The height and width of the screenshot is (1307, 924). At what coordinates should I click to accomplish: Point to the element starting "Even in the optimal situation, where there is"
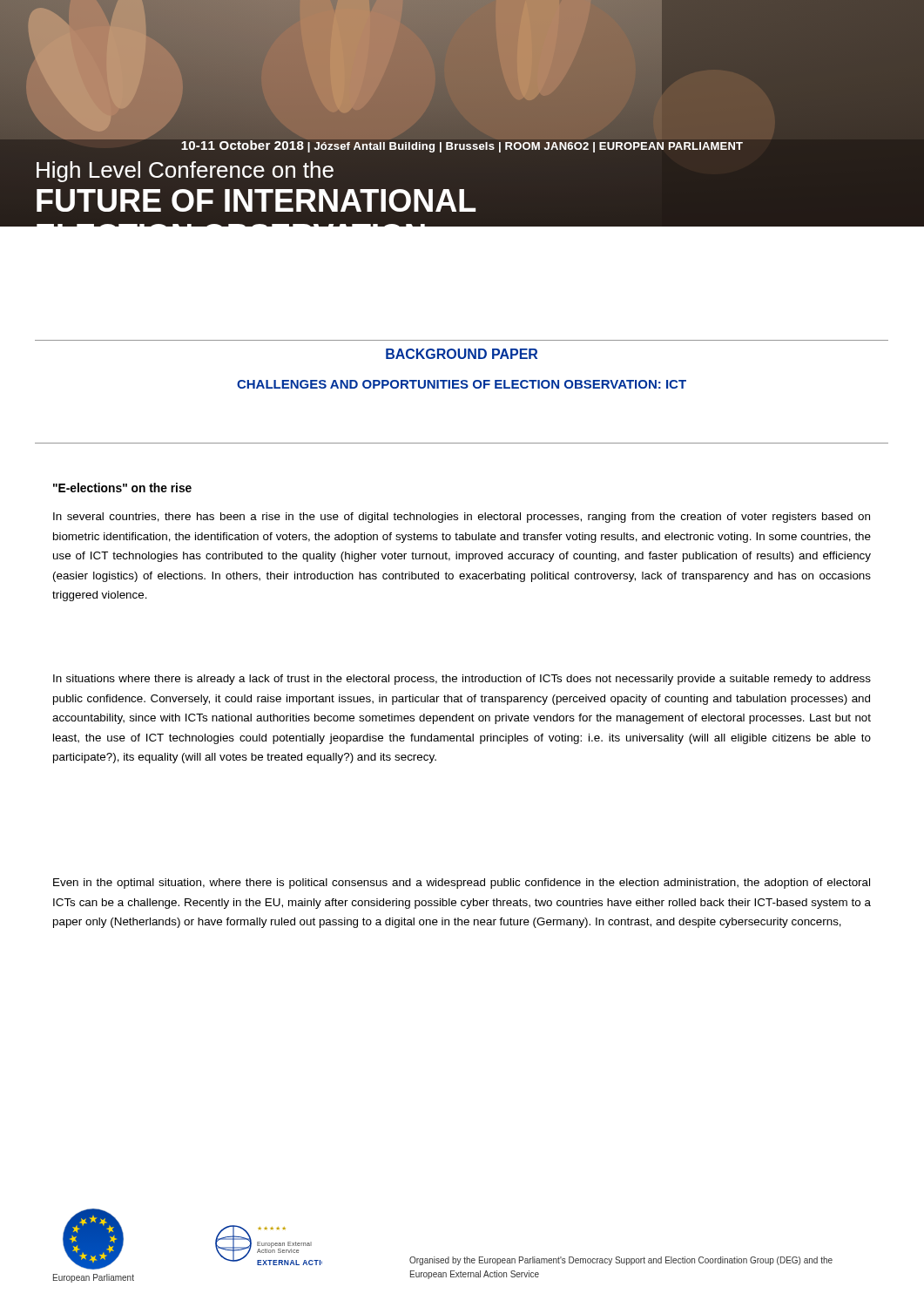click(x=462, y=902)
